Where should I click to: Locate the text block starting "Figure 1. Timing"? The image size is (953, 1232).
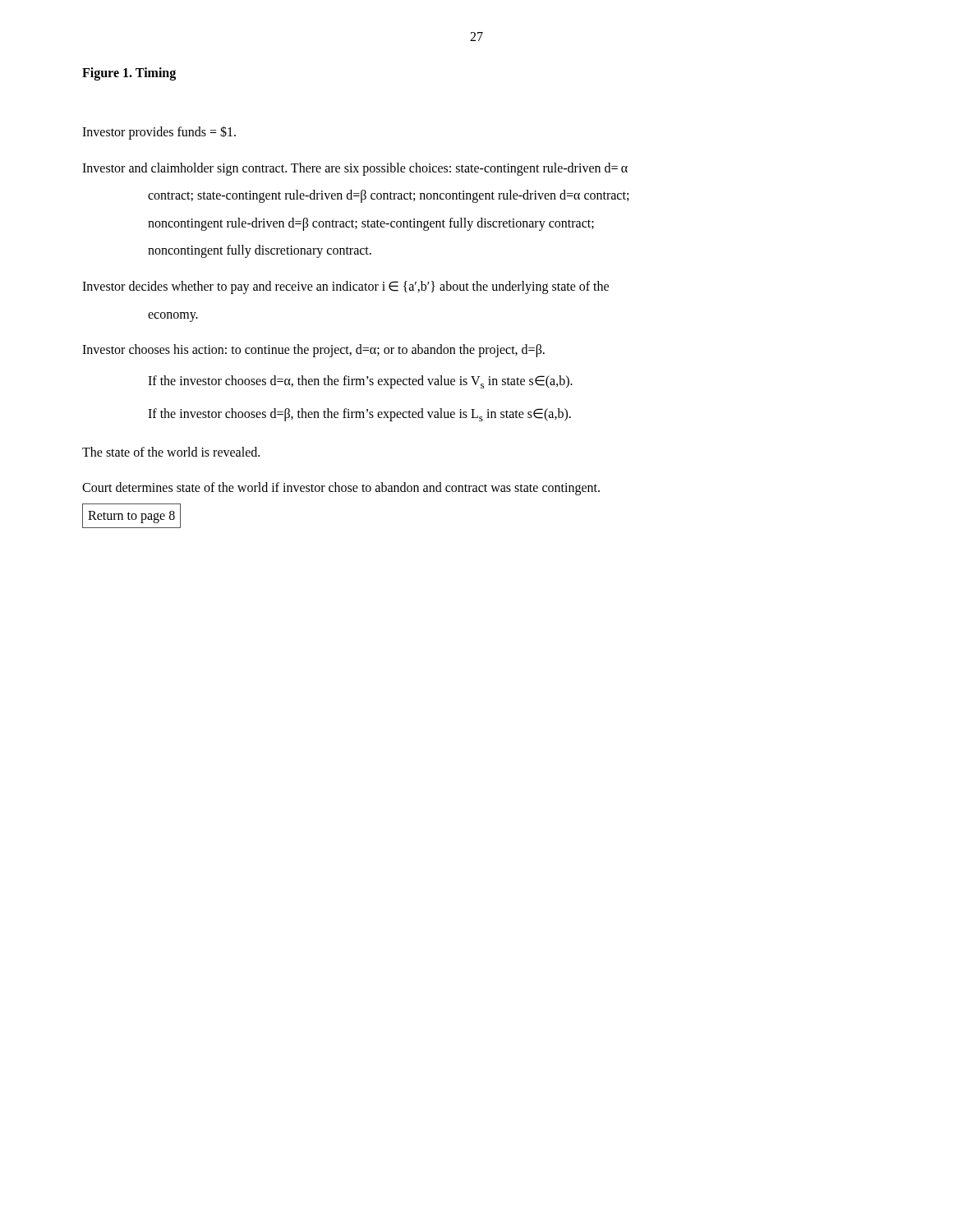(x=129, y=73)
